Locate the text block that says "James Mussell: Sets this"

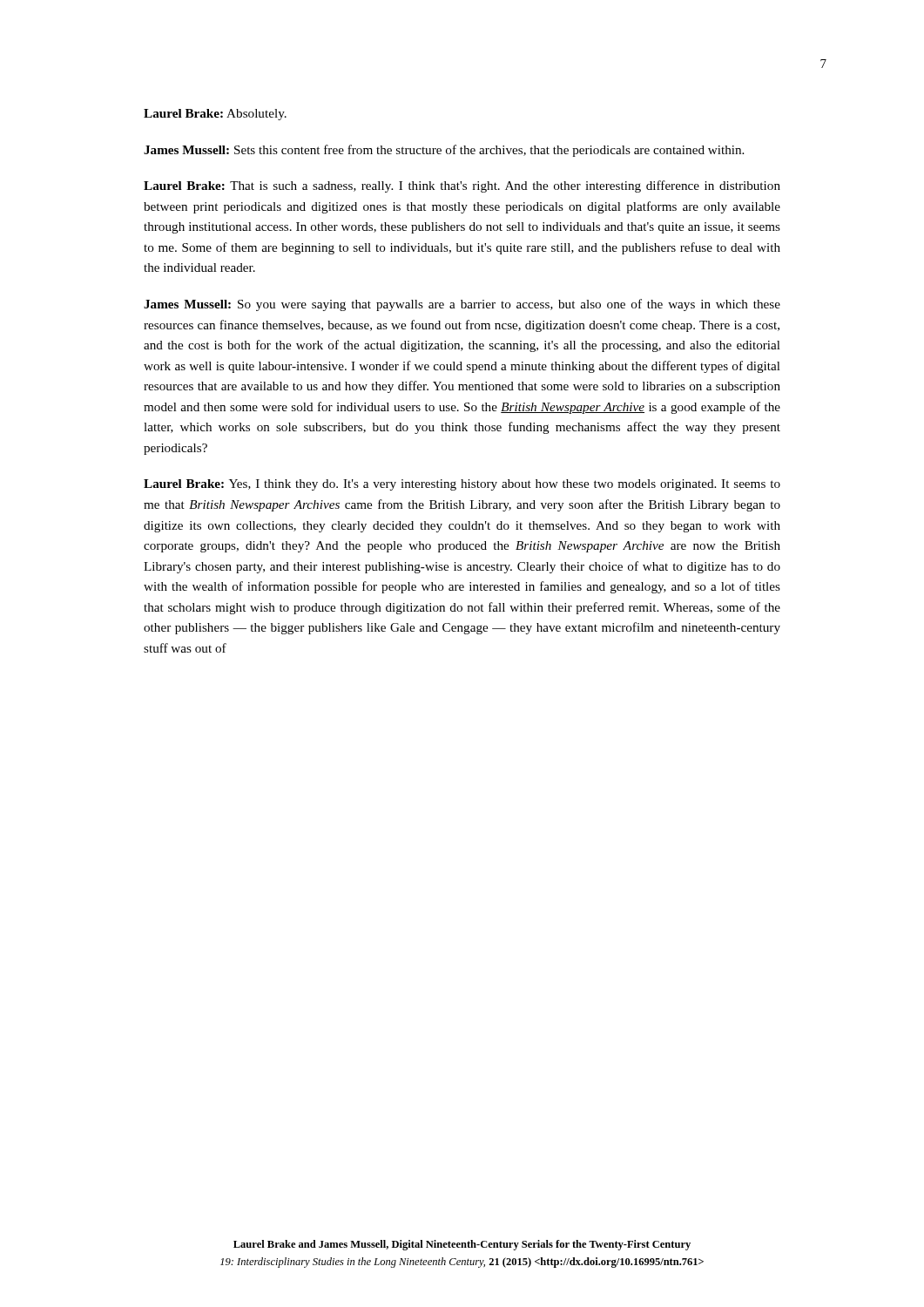444,149
